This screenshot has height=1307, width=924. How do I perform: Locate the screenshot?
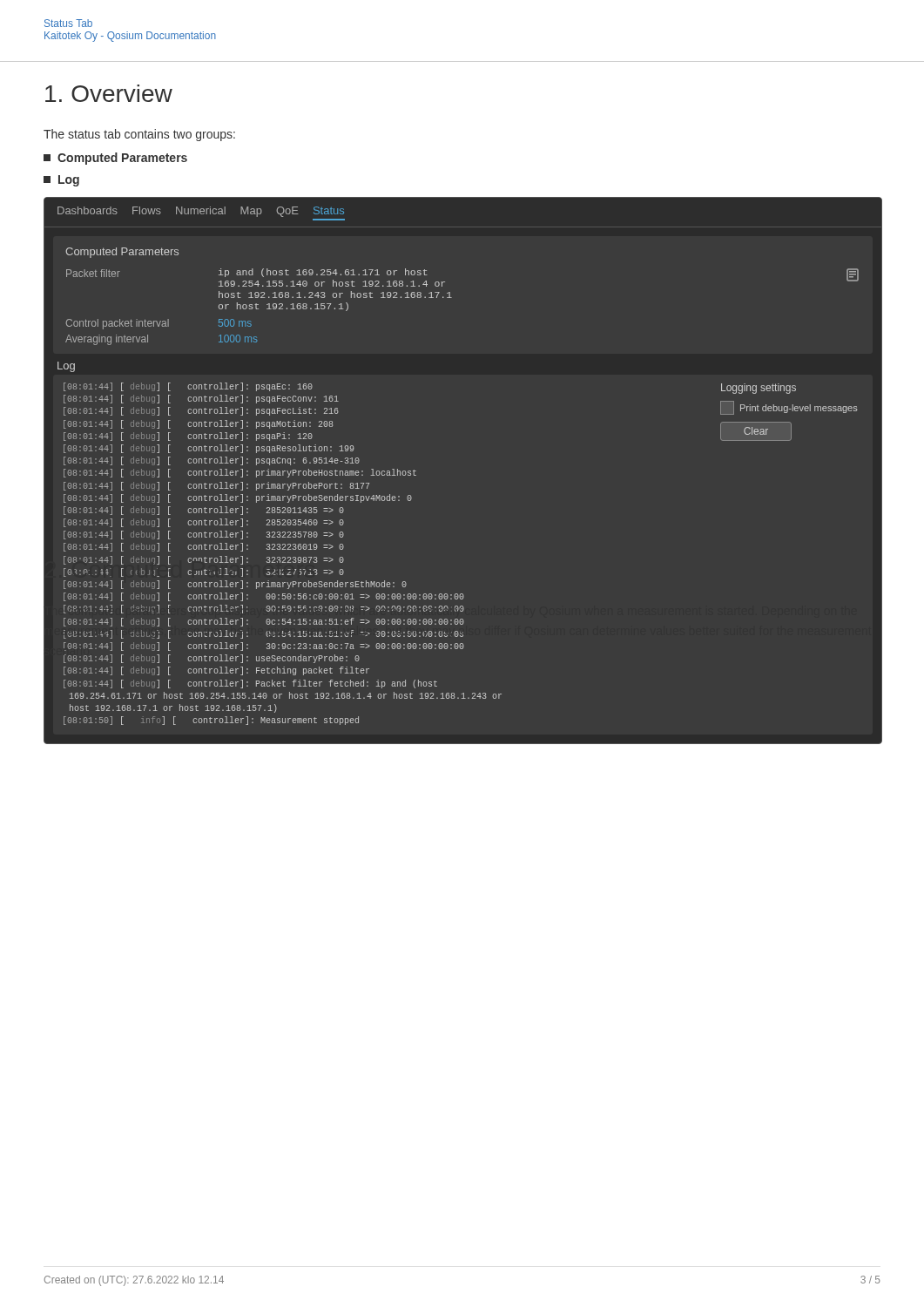pos(463,471)
